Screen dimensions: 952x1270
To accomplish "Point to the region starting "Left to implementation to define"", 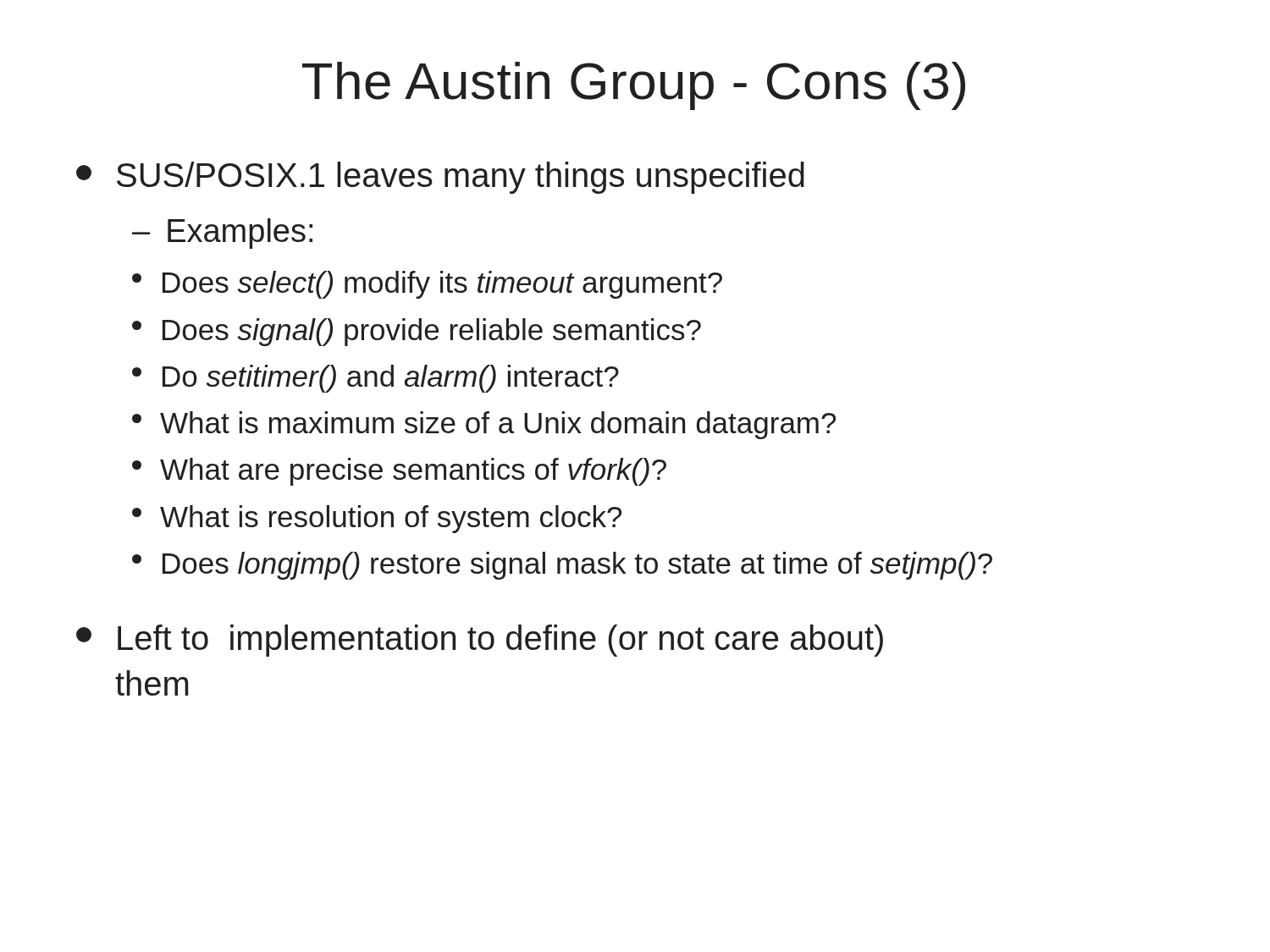I will click(639, 661).
